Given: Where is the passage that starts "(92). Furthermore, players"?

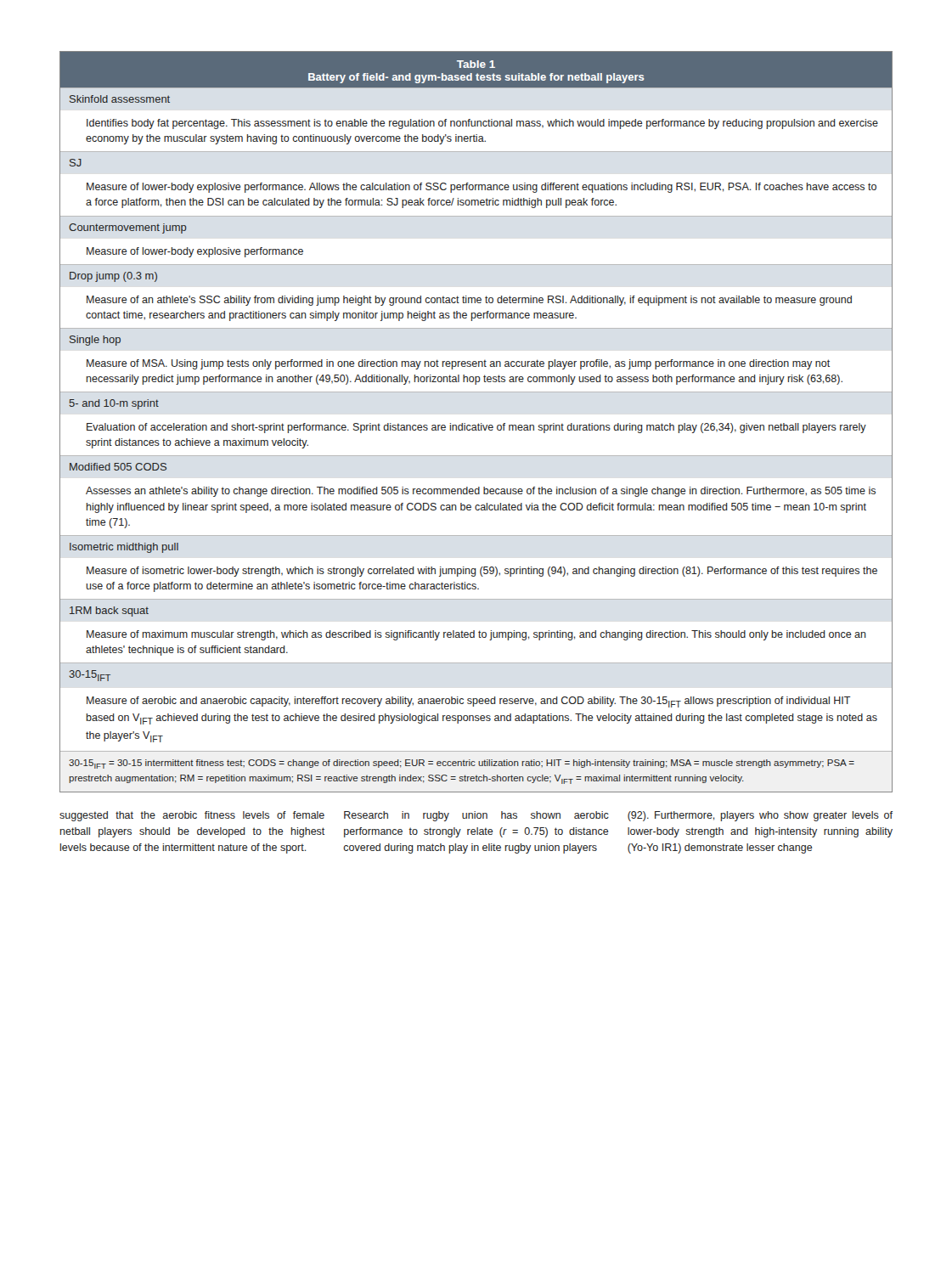Looking at the screenshot, I should click(x=760, y=831).
